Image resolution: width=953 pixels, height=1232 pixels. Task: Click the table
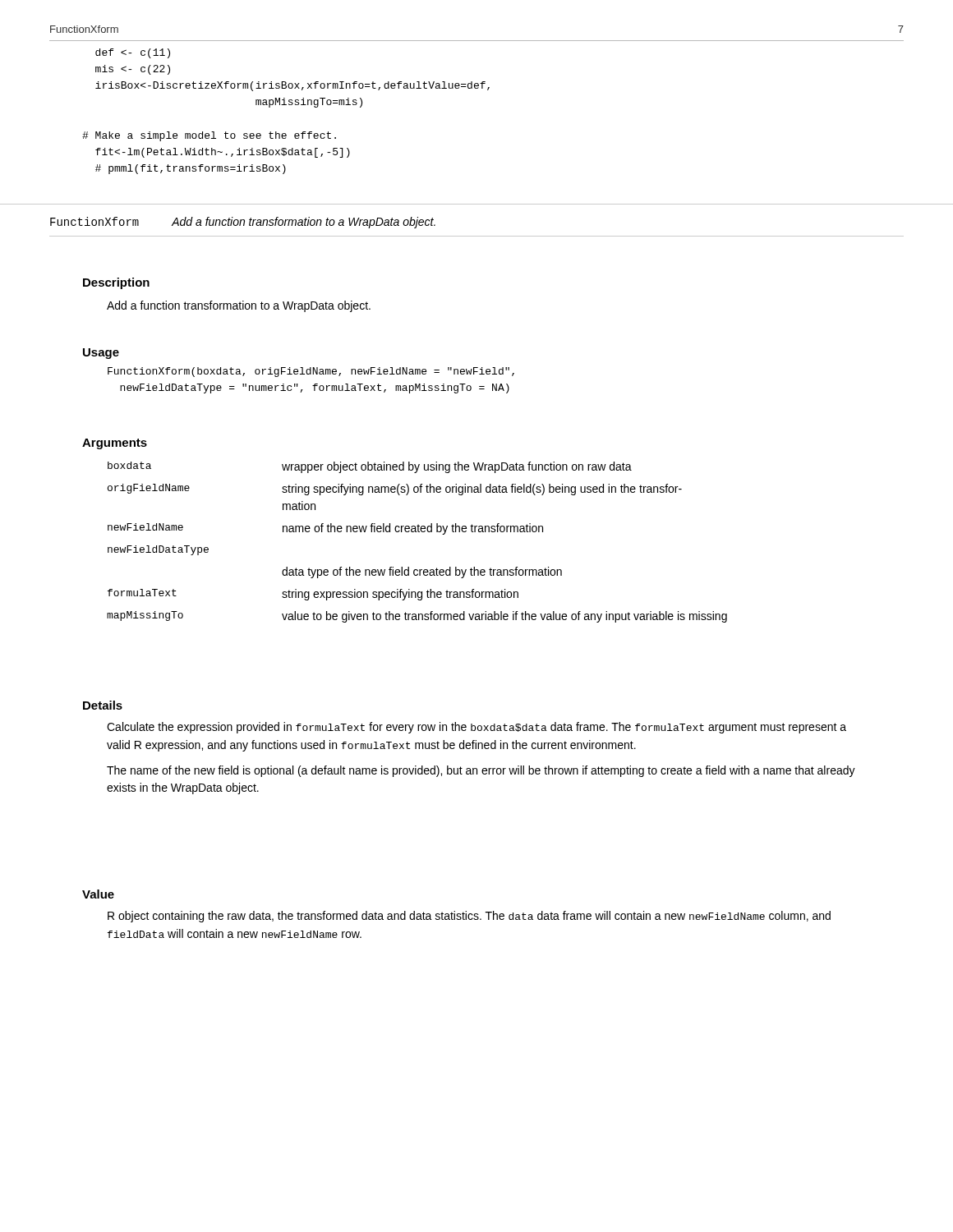click(x=476, y=541)
